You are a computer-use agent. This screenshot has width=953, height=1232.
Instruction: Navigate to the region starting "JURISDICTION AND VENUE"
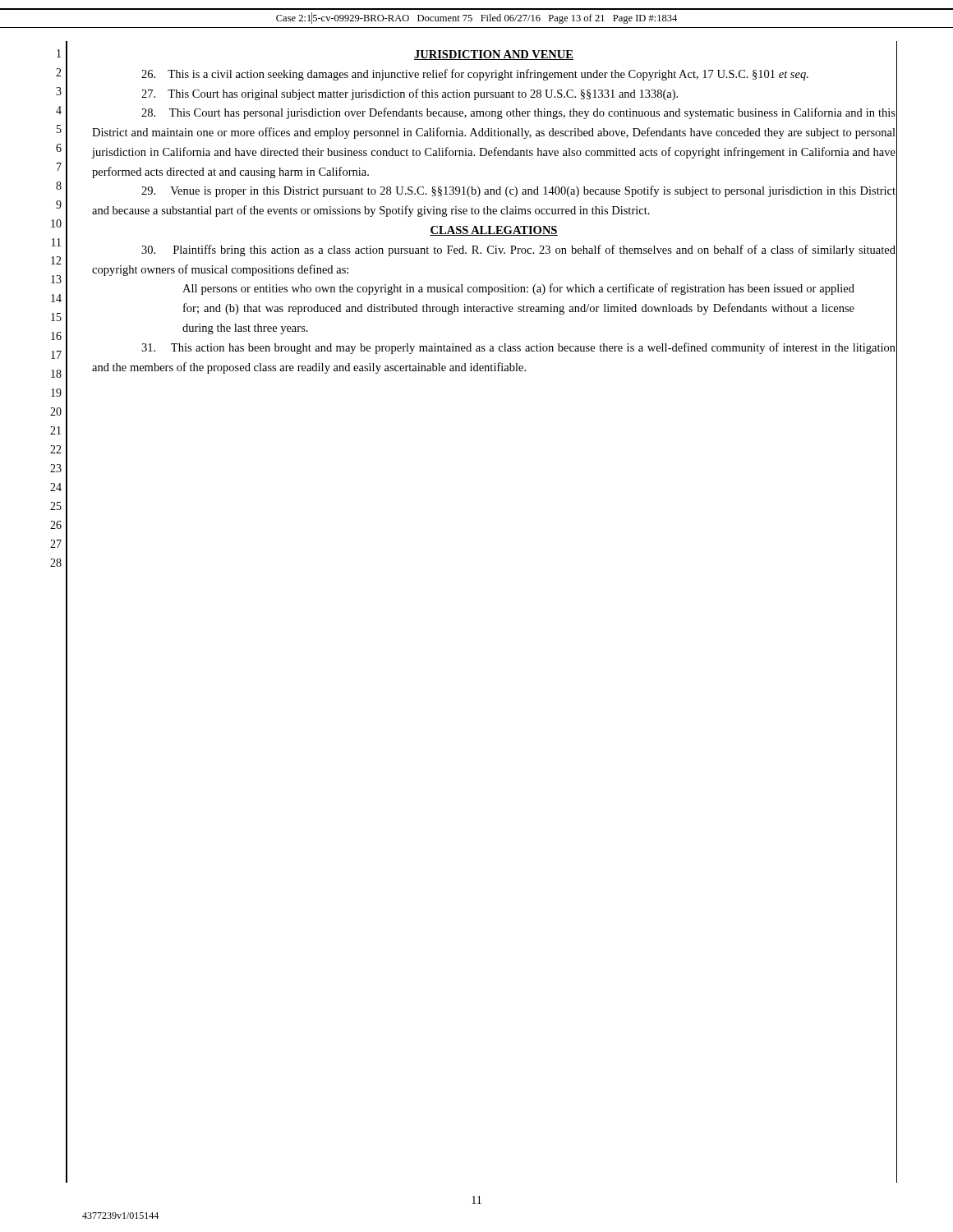494,54
